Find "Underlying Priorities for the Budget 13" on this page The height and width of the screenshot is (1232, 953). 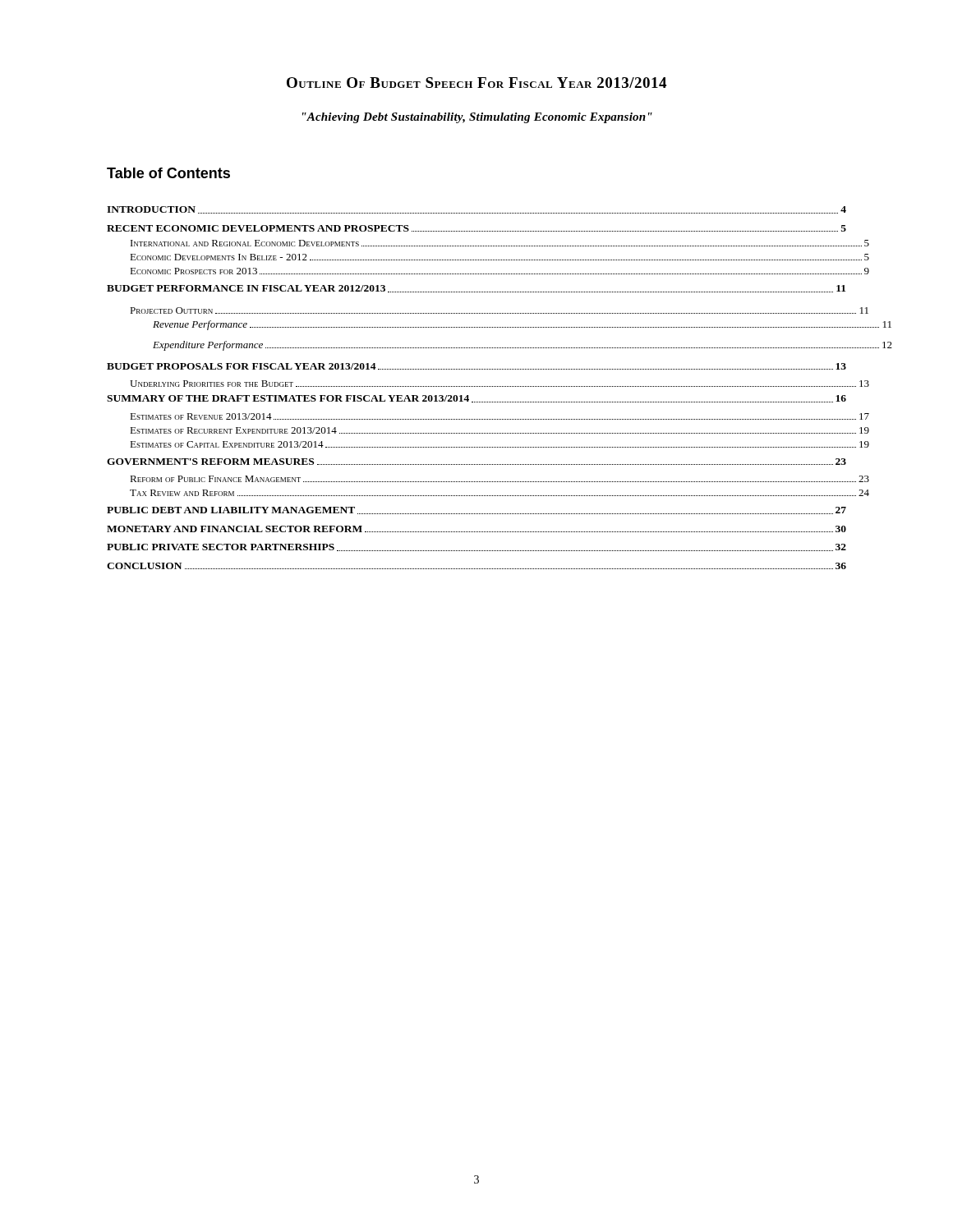click(x=500, y=383)
